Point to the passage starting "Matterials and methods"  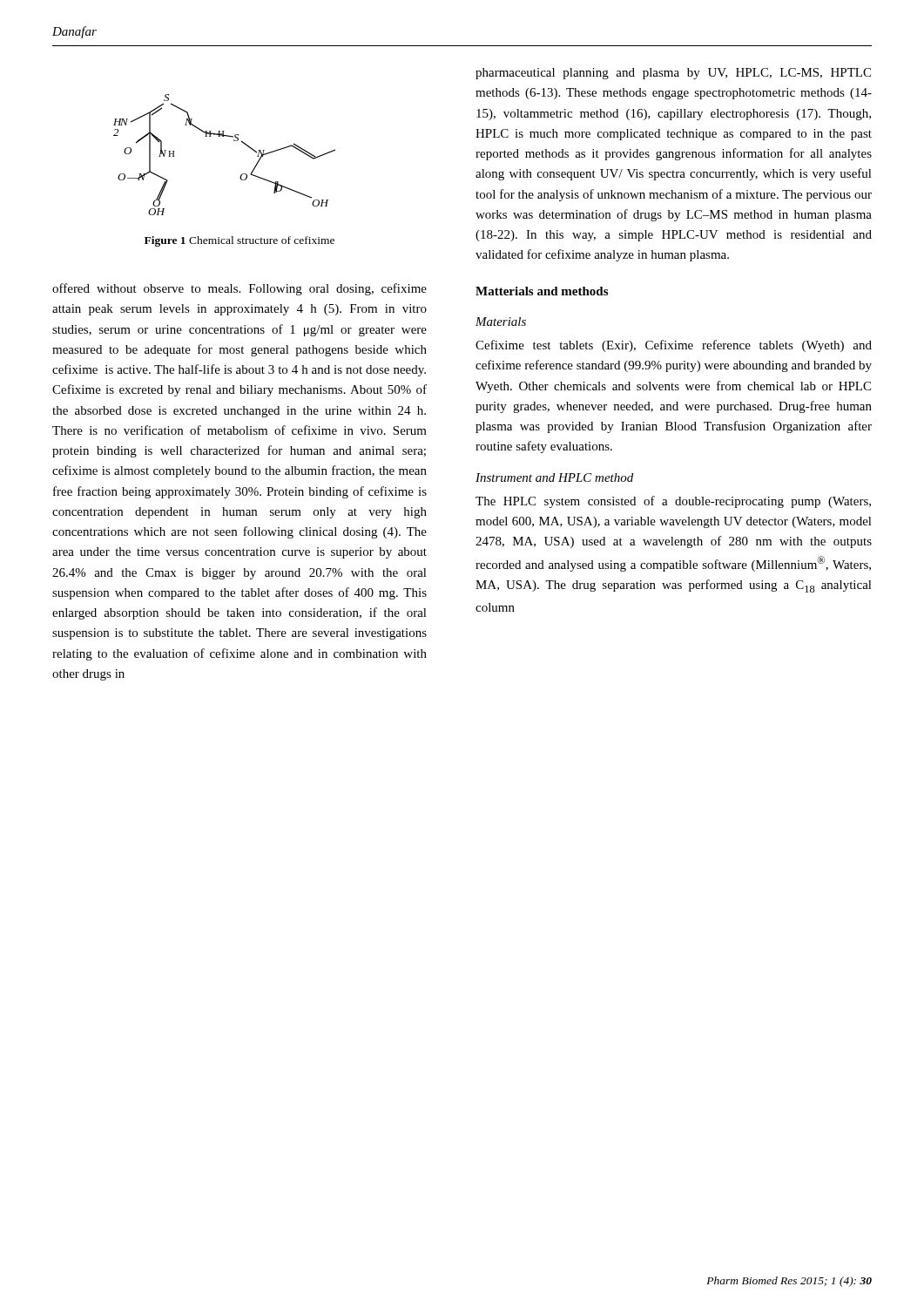(x=542, y=291)
